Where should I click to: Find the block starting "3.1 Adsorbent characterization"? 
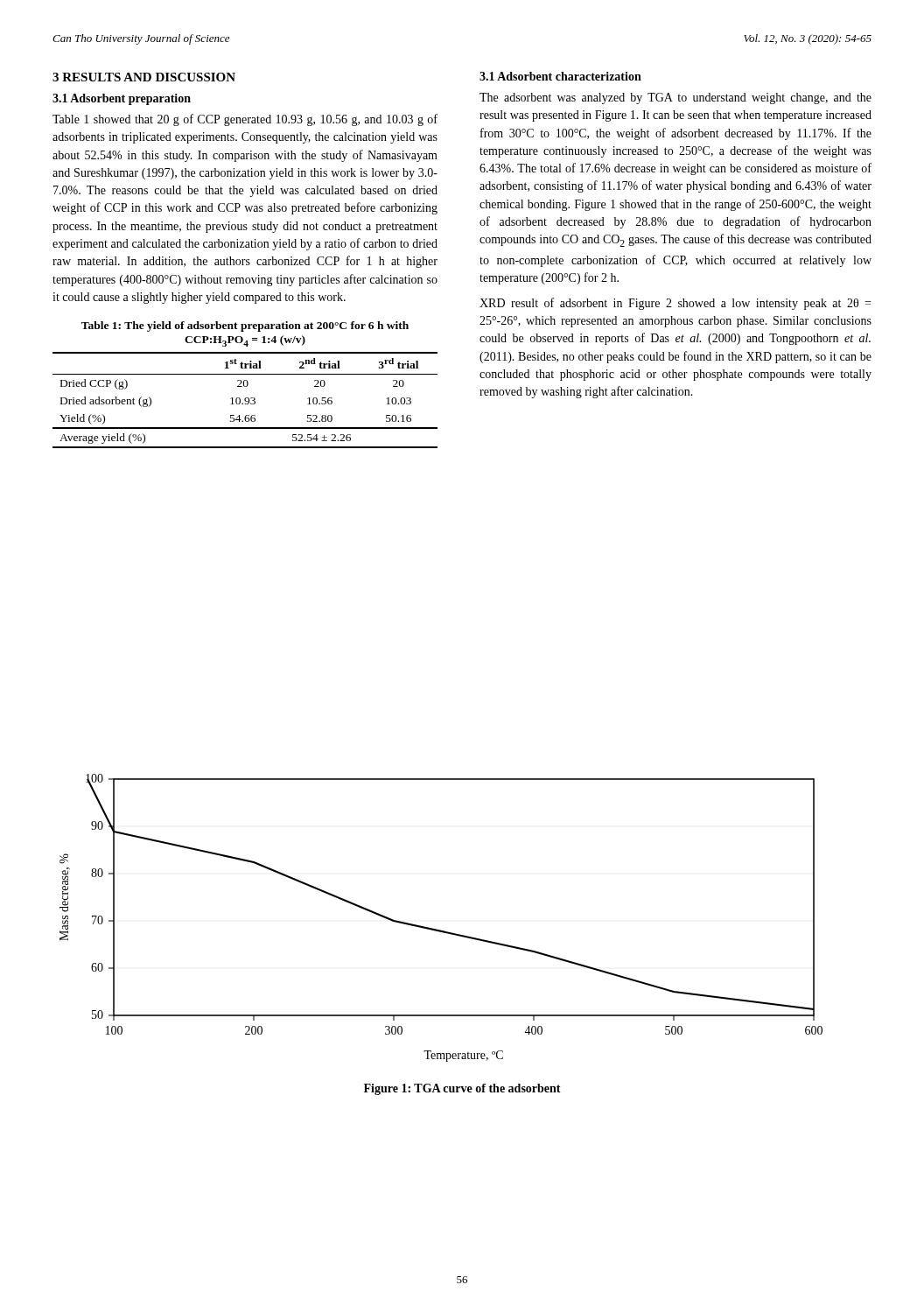pos(560,77)
